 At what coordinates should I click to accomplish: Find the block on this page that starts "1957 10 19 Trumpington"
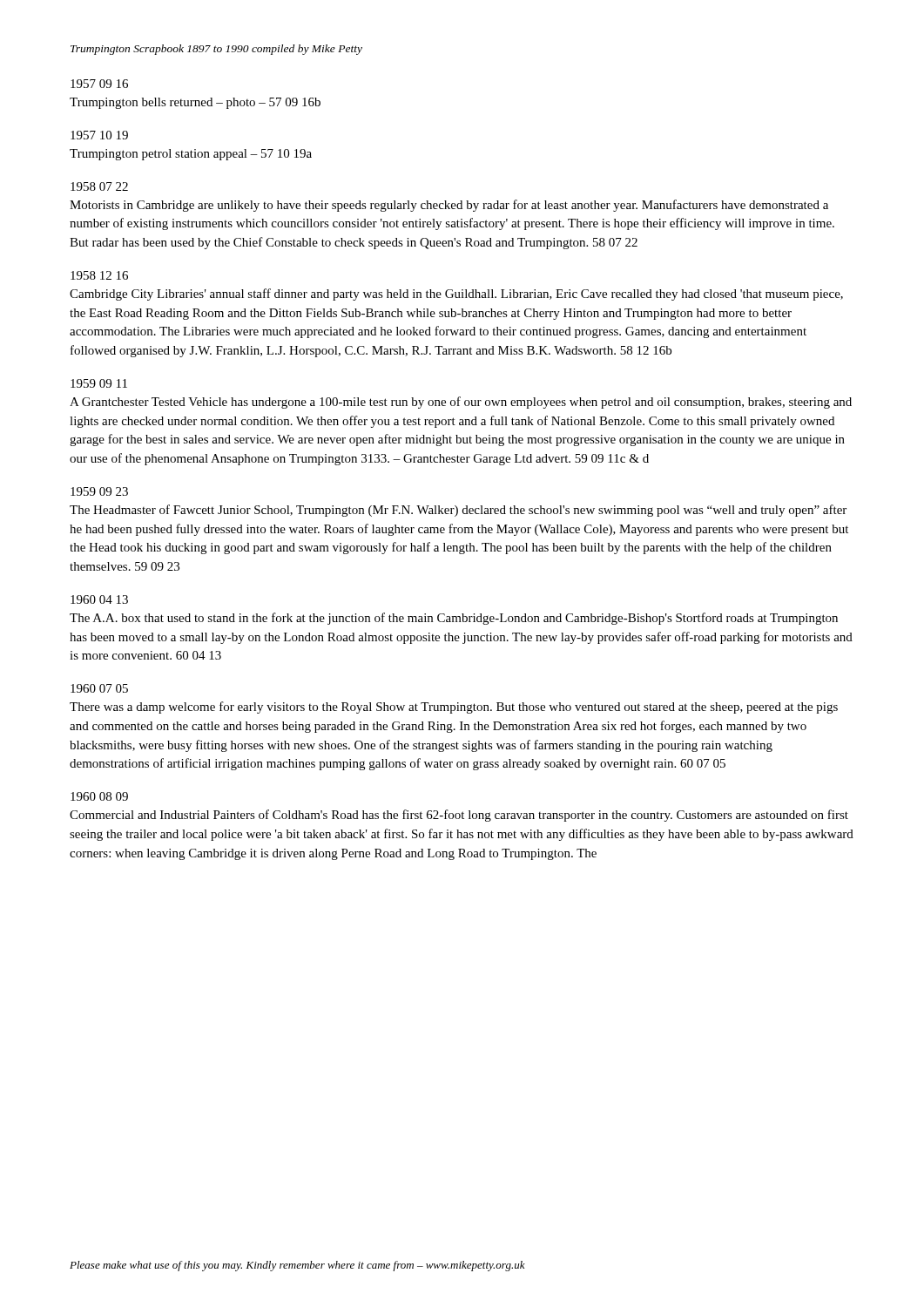pyautogui.click(x=99, y=135)
